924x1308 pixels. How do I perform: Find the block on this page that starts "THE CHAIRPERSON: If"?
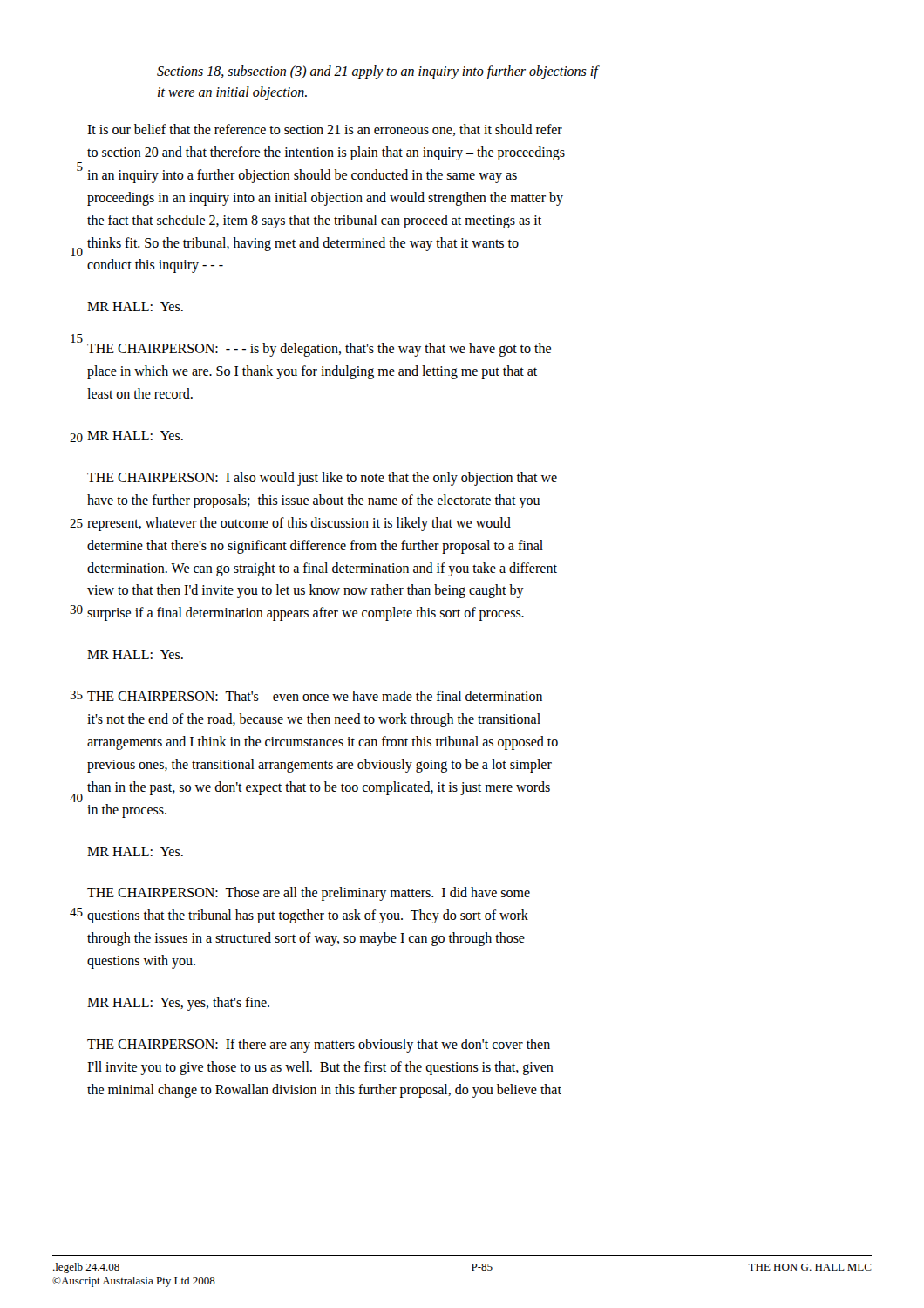pos(471,1067)
